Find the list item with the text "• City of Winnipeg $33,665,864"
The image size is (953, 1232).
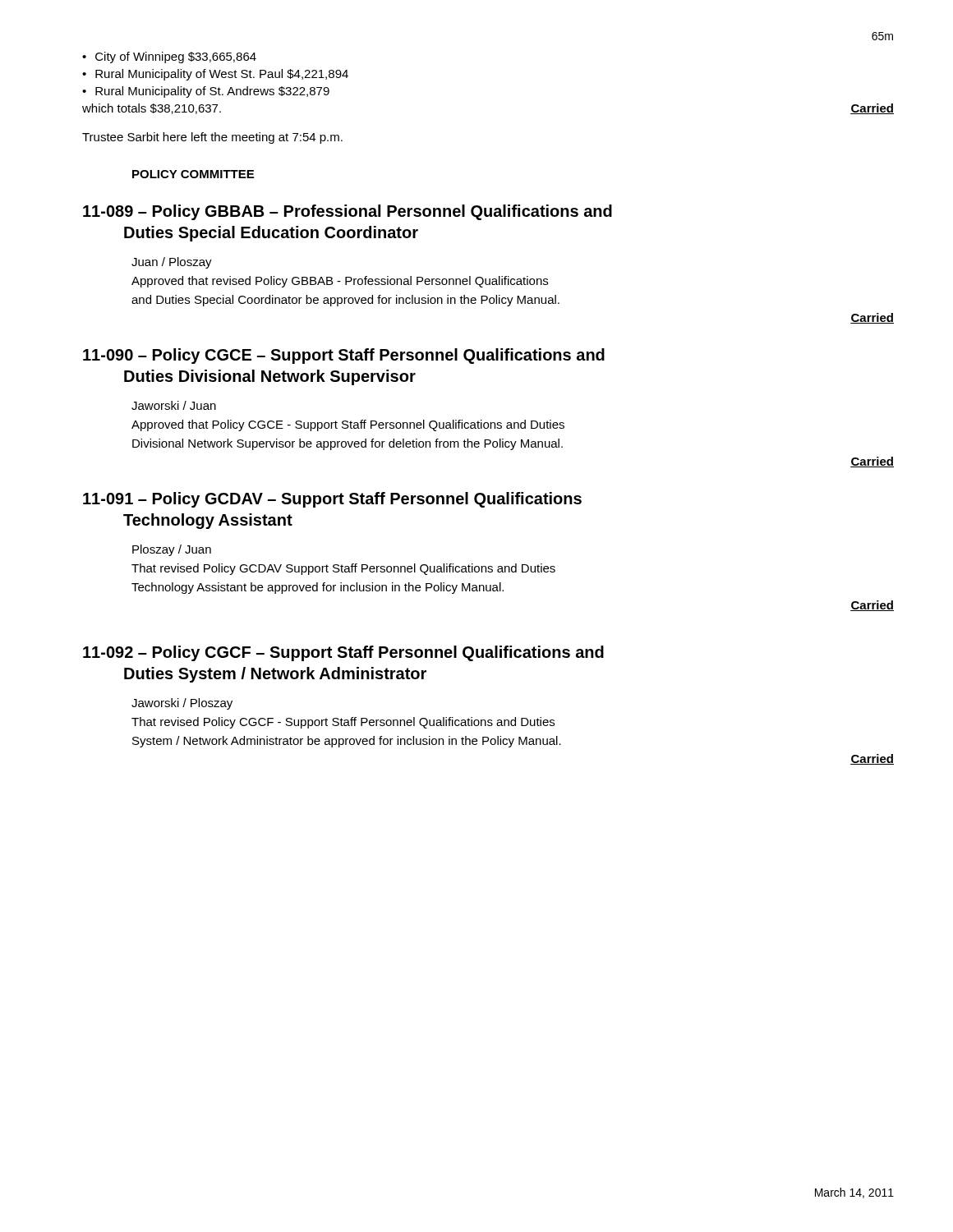pos(169,56)
